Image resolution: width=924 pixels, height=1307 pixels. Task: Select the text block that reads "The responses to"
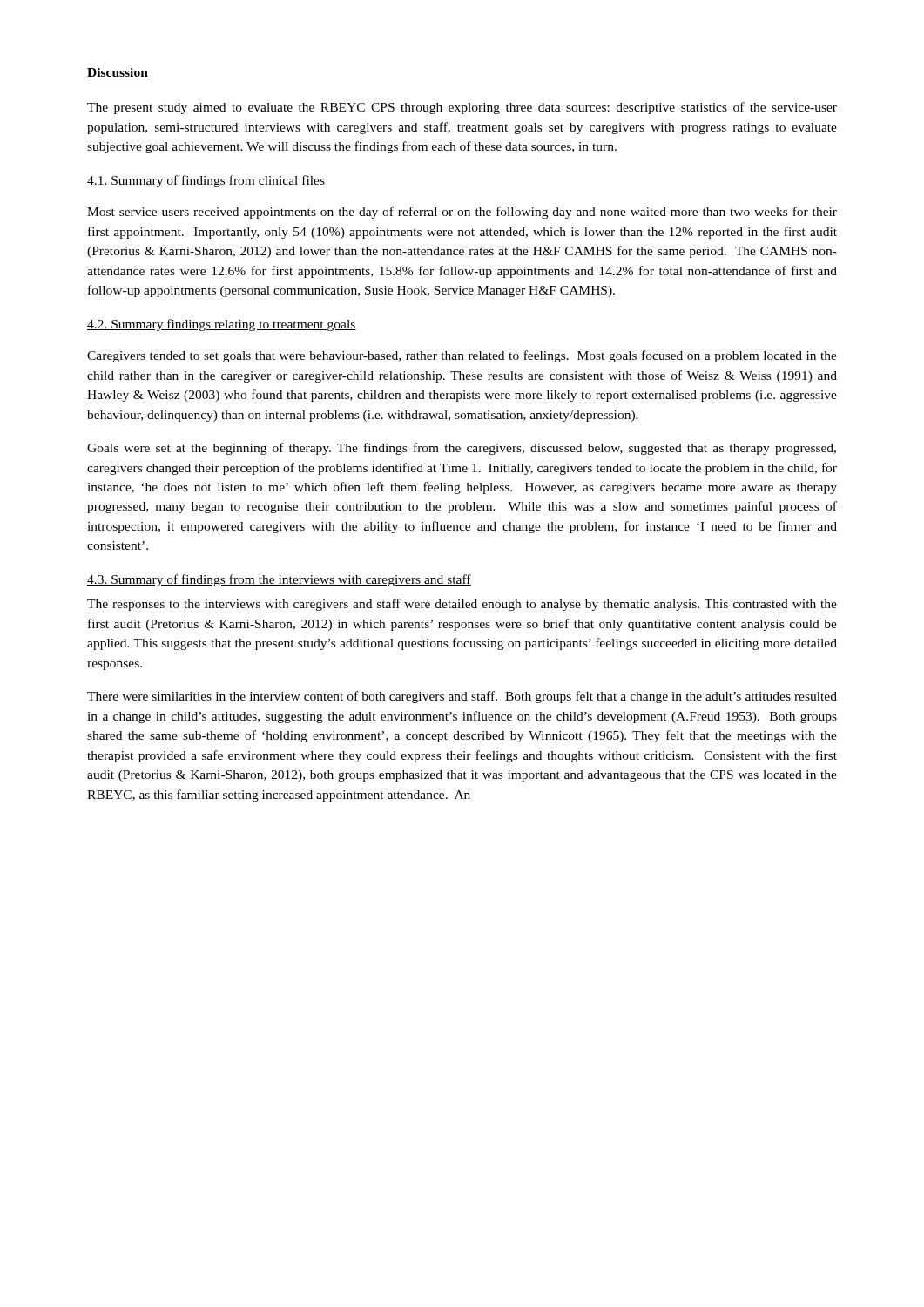click(x=462, y=633)
